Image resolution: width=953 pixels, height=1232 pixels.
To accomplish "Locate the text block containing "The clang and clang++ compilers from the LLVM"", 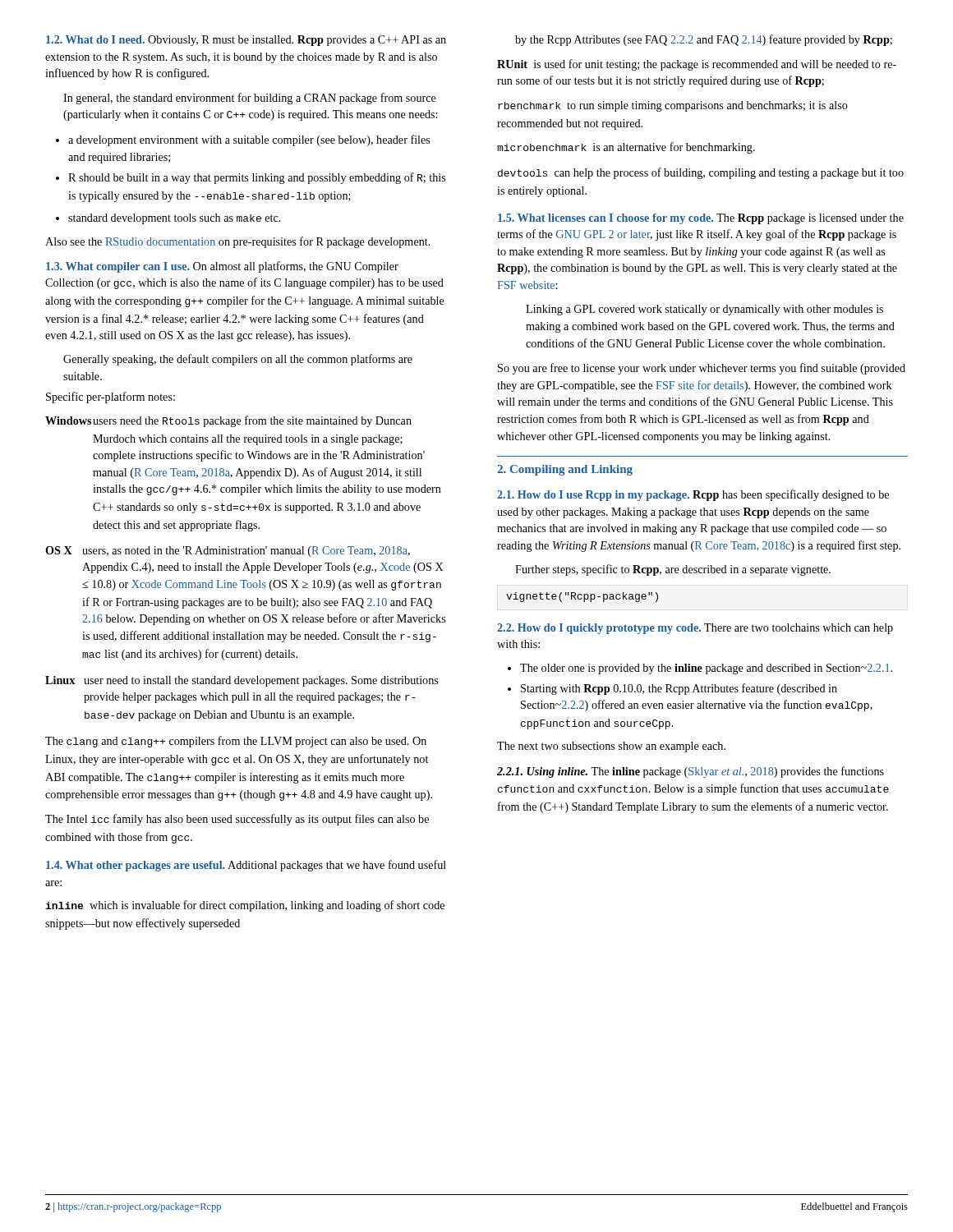I will [239, 768].
